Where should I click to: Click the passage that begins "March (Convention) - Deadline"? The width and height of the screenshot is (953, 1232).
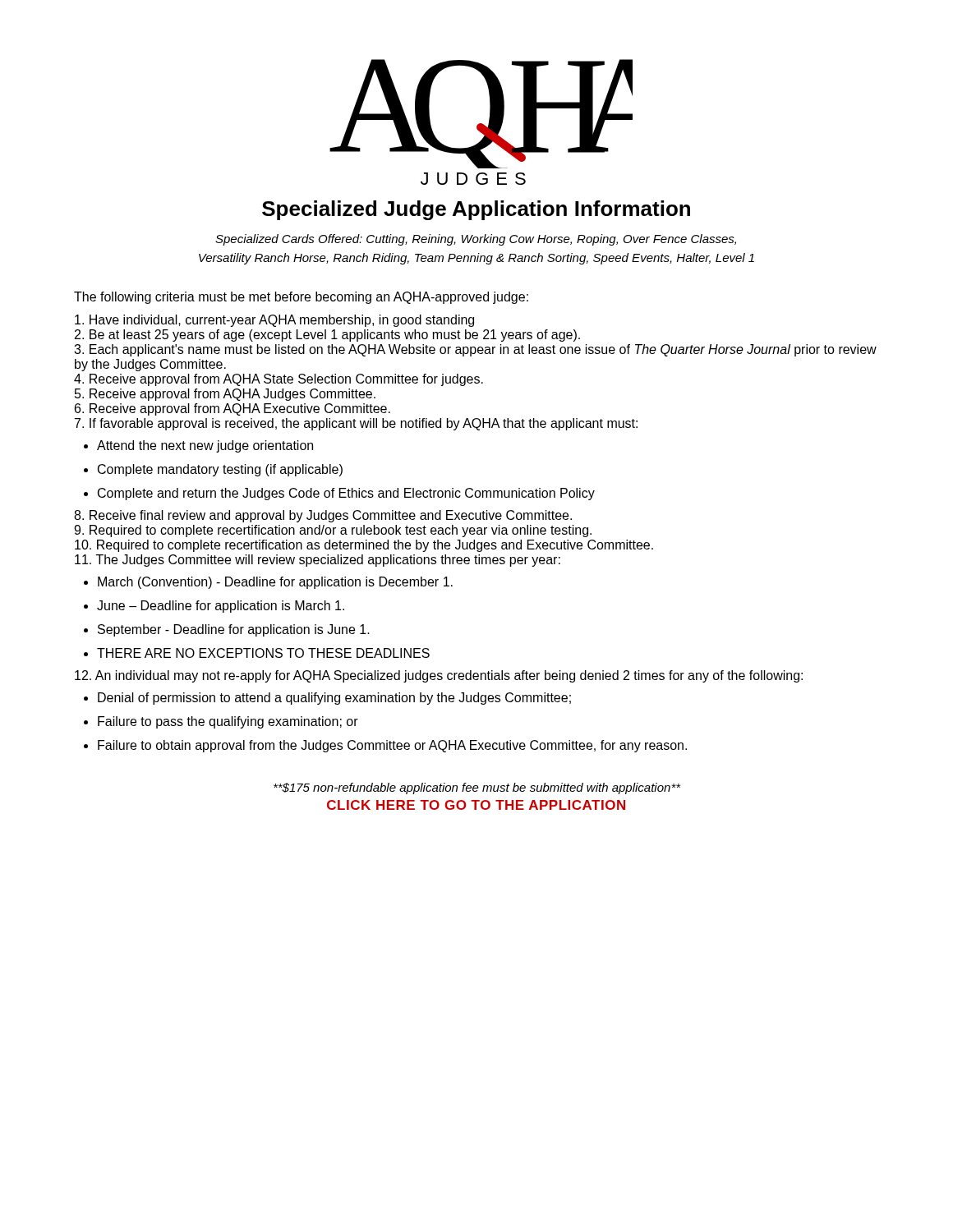tap(275, 582)
